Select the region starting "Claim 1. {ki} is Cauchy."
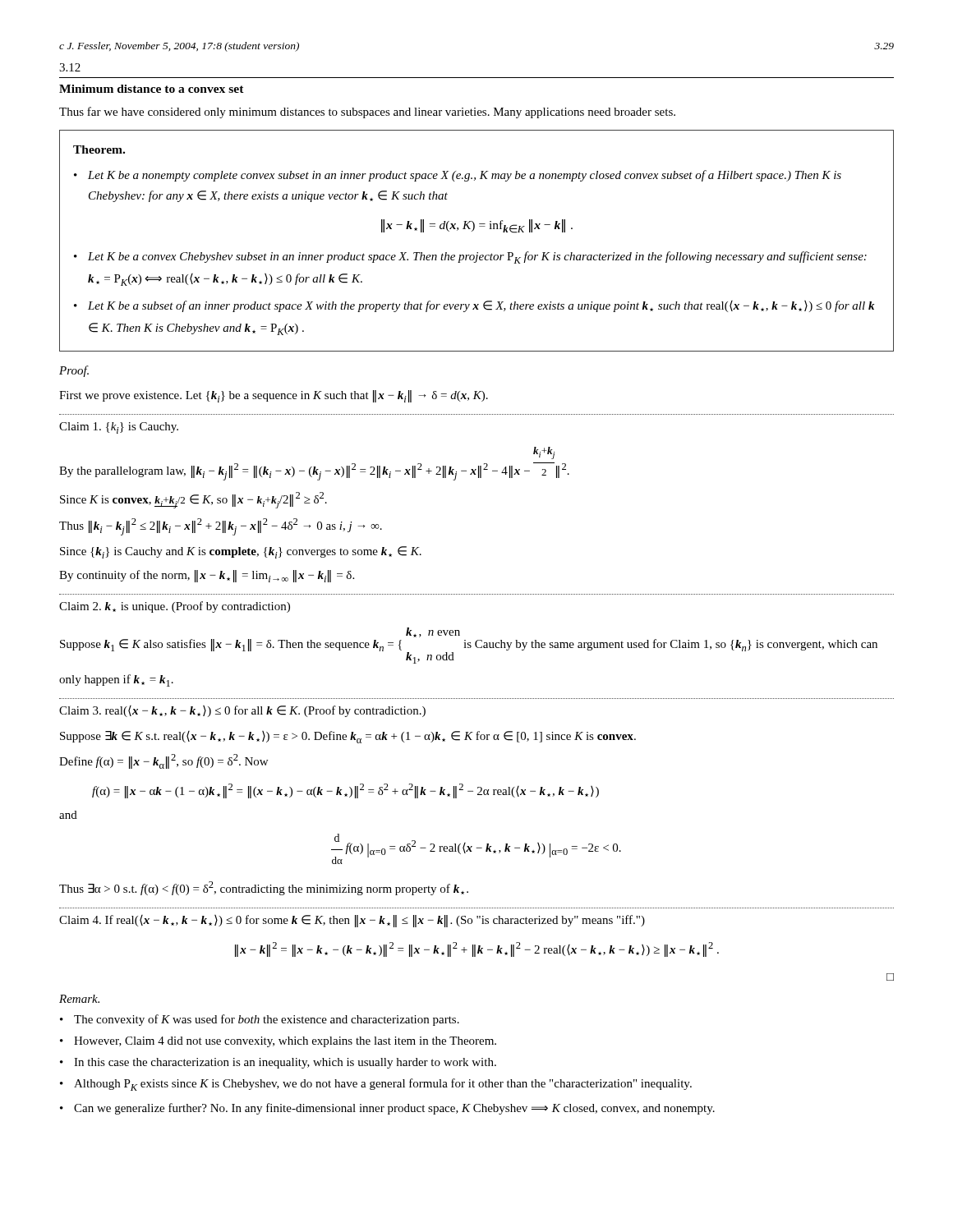 [x=119, y=428]
